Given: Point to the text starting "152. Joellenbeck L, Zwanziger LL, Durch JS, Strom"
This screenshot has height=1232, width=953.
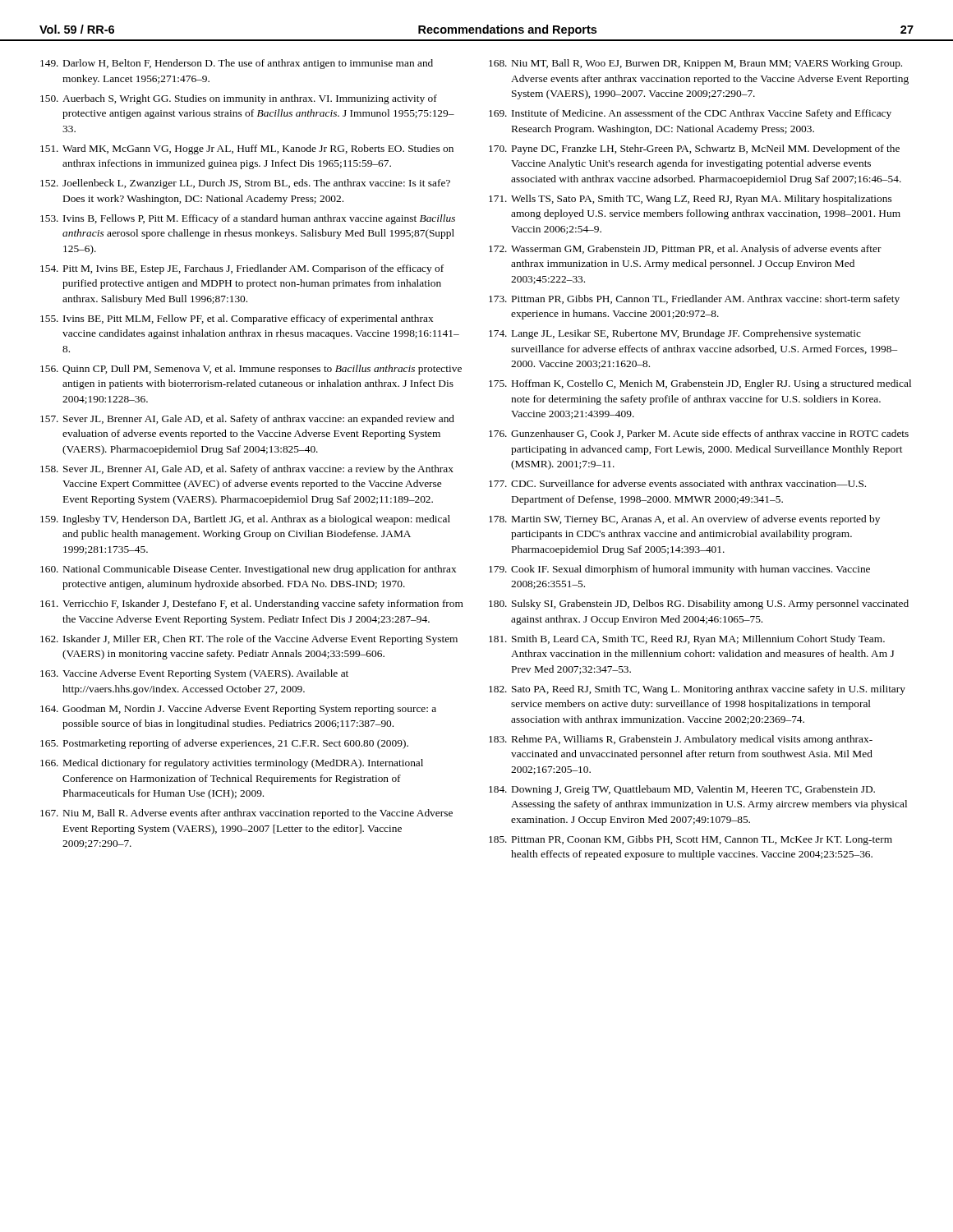Looking at the screenshot, I should (252, 191).
